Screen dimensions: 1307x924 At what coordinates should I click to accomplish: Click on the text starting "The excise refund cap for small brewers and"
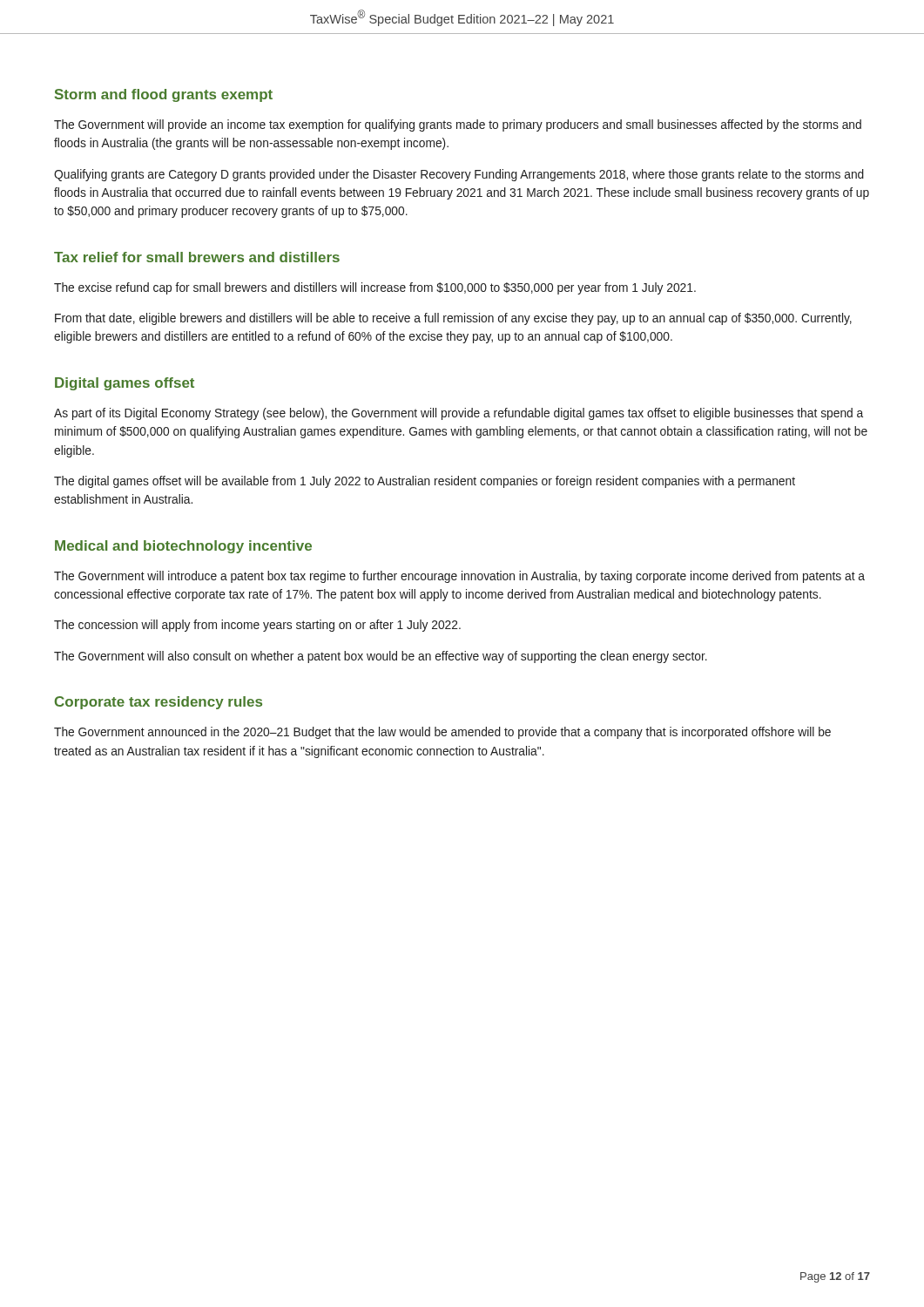375,288
